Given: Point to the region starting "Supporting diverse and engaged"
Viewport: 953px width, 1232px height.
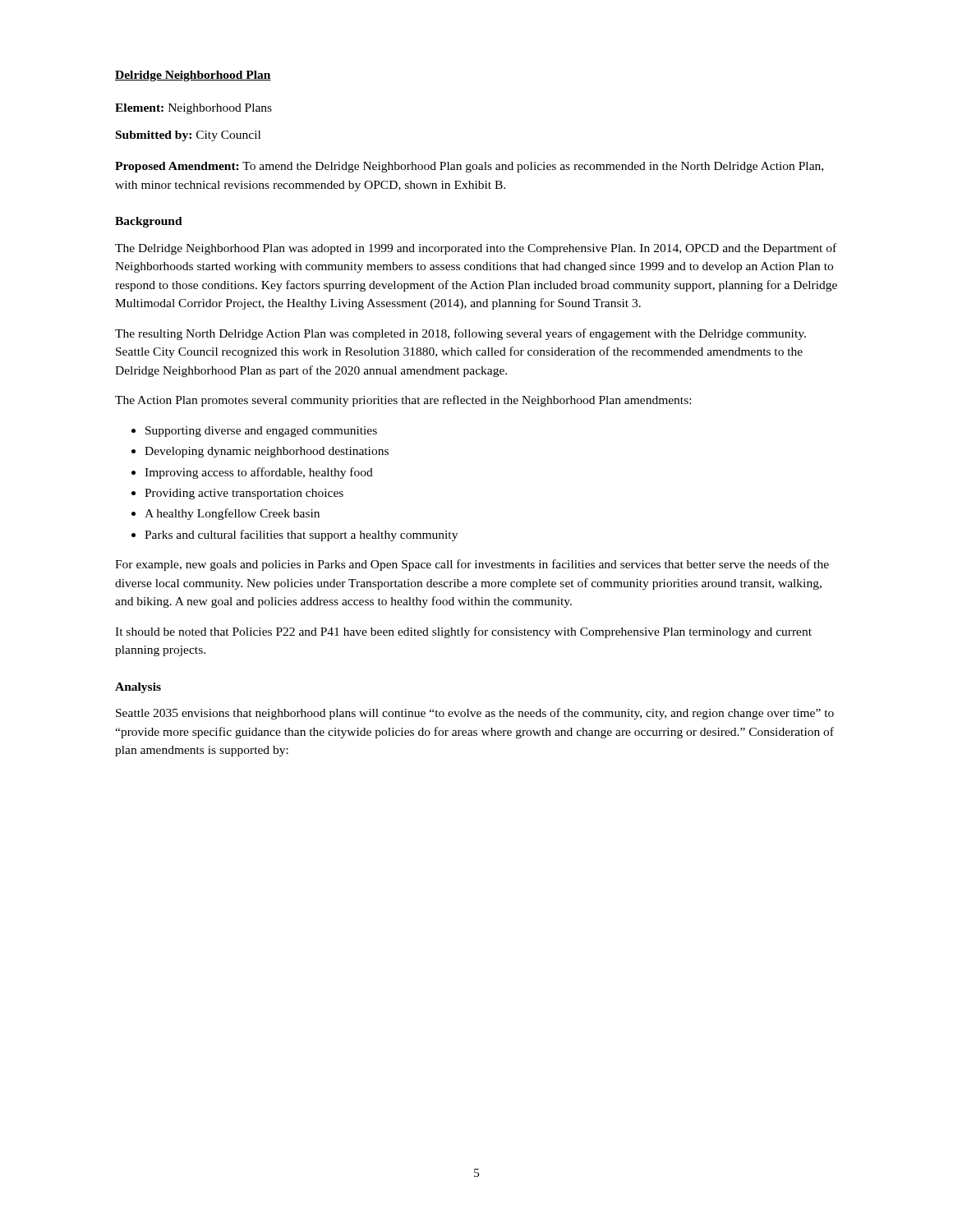Looking at the screenshot, I should point(261,430).
